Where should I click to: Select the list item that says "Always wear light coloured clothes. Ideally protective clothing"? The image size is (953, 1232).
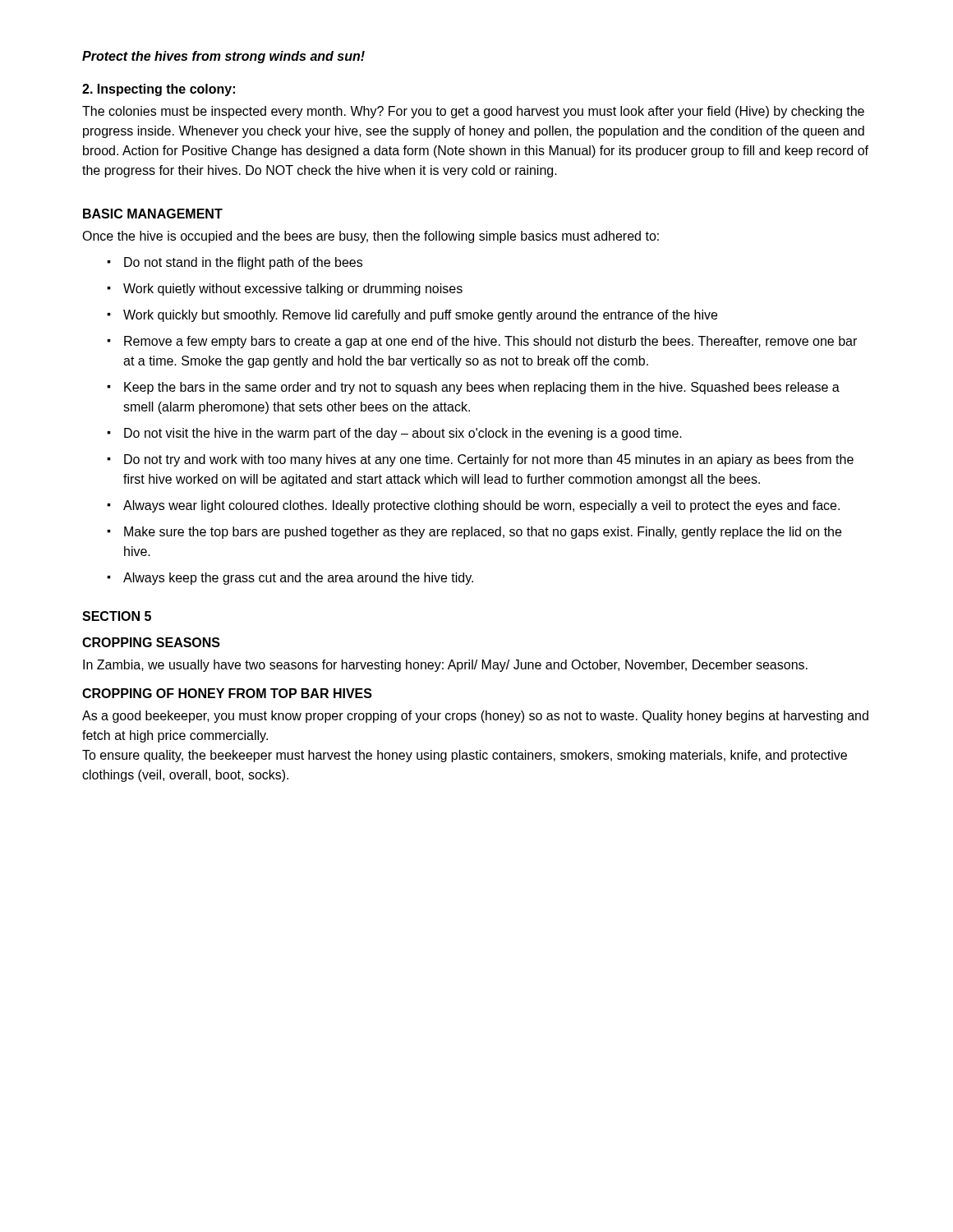(476, 506)
